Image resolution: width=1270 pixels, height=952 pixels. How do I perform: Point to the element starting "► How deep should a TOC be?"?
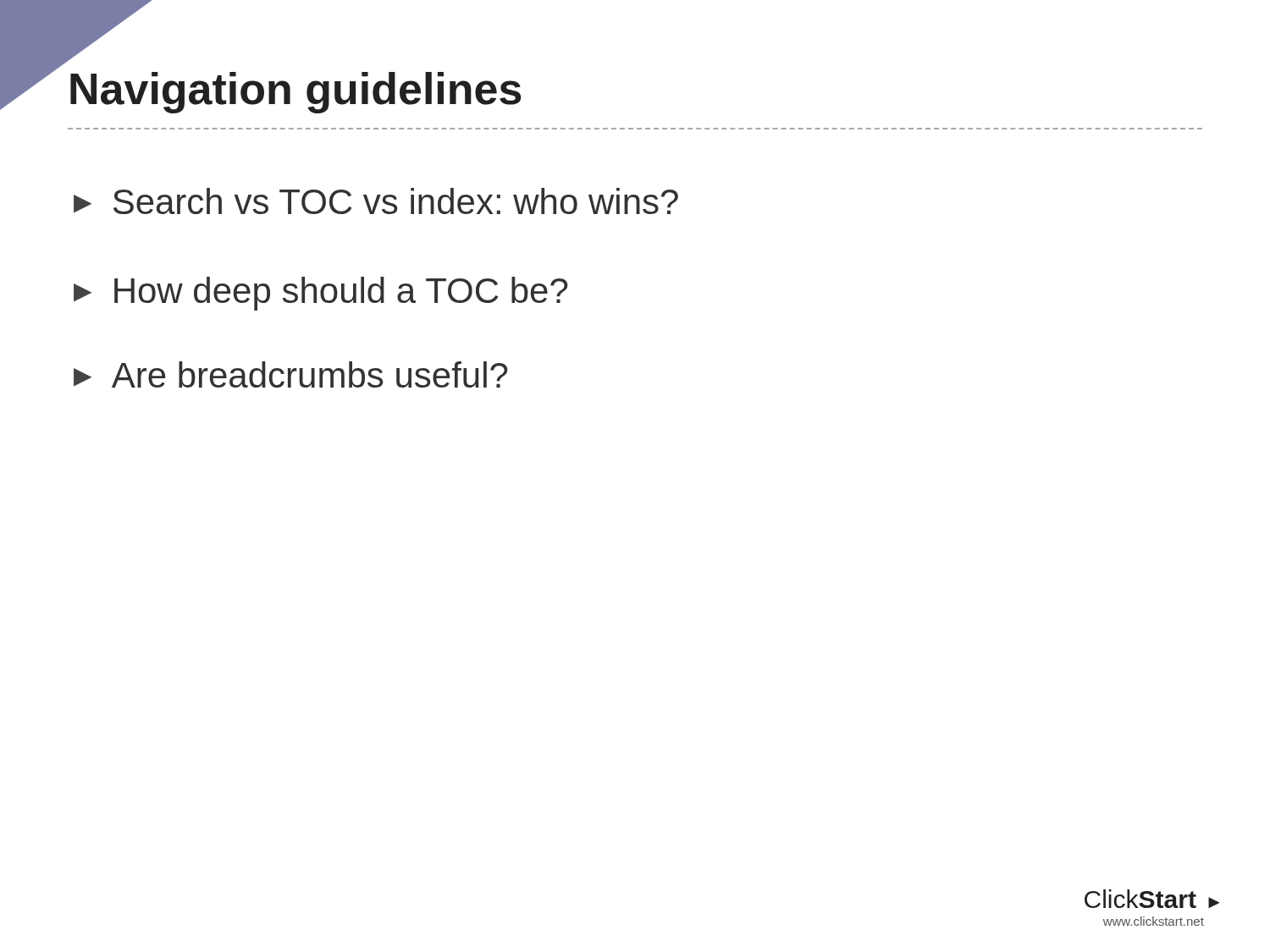click(x=318, y=291)
